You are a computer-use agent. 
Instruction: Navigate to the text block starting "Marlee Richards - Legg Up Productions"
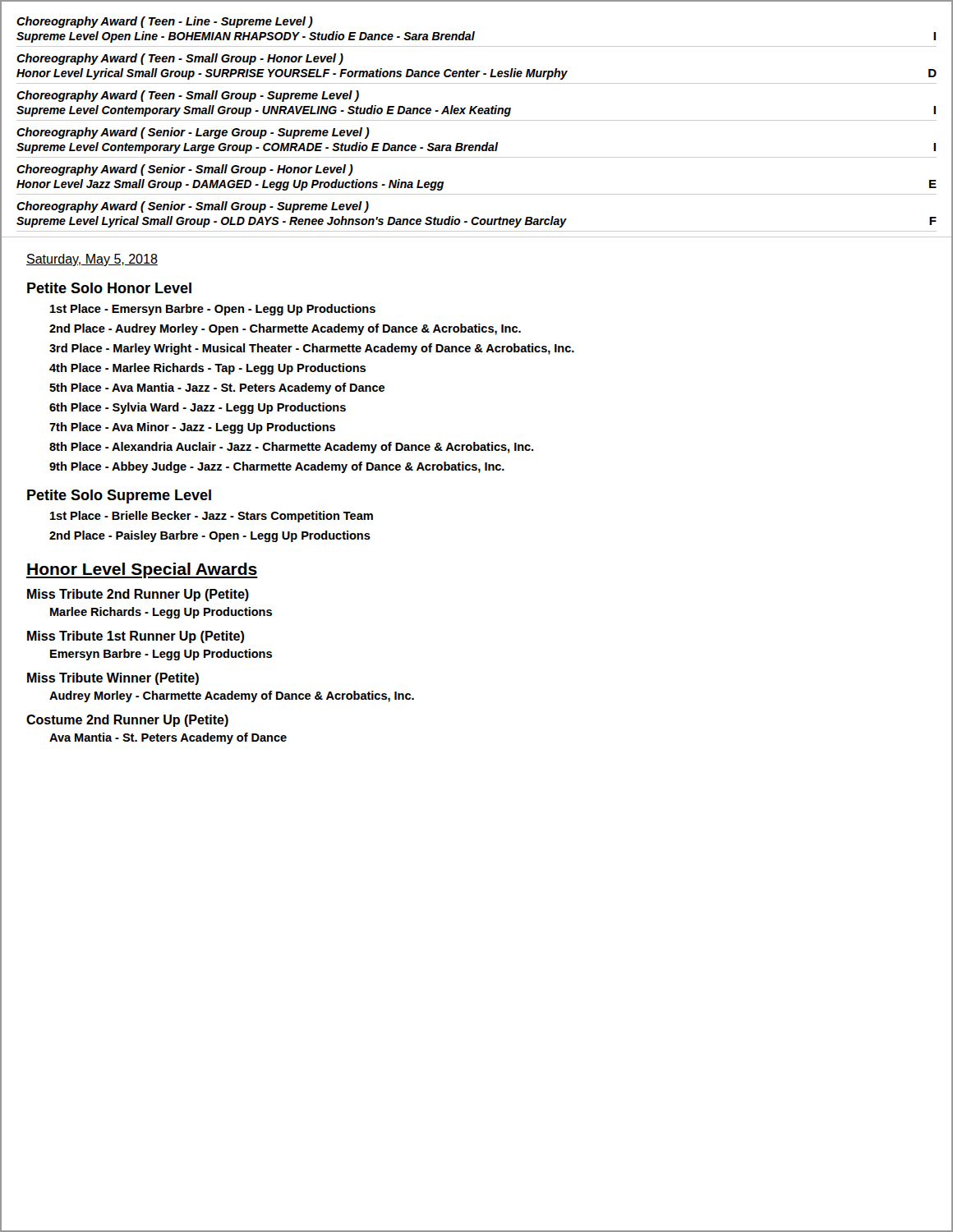tap(161, 612)
